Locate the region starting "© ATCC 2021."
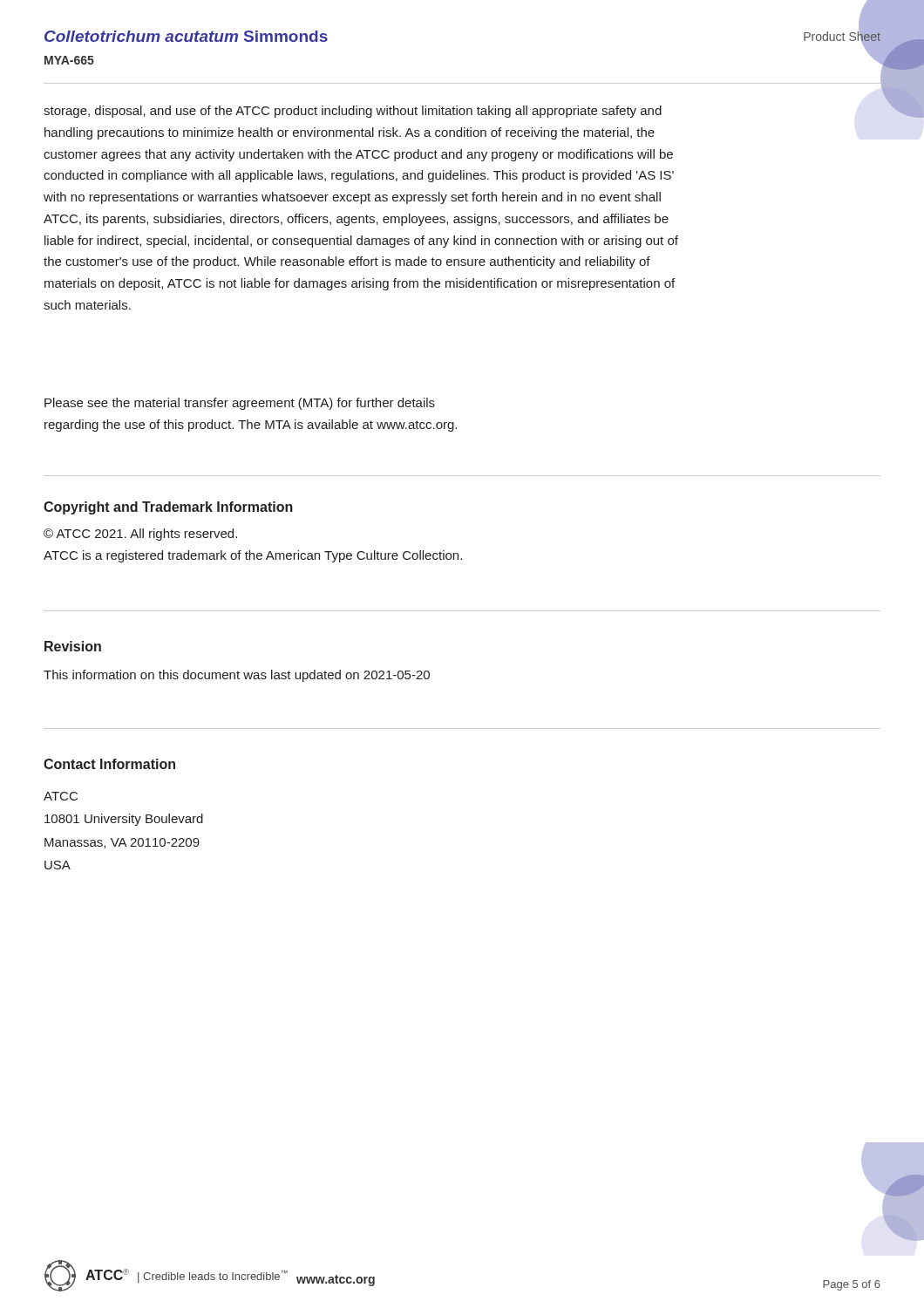 (141, 533)
